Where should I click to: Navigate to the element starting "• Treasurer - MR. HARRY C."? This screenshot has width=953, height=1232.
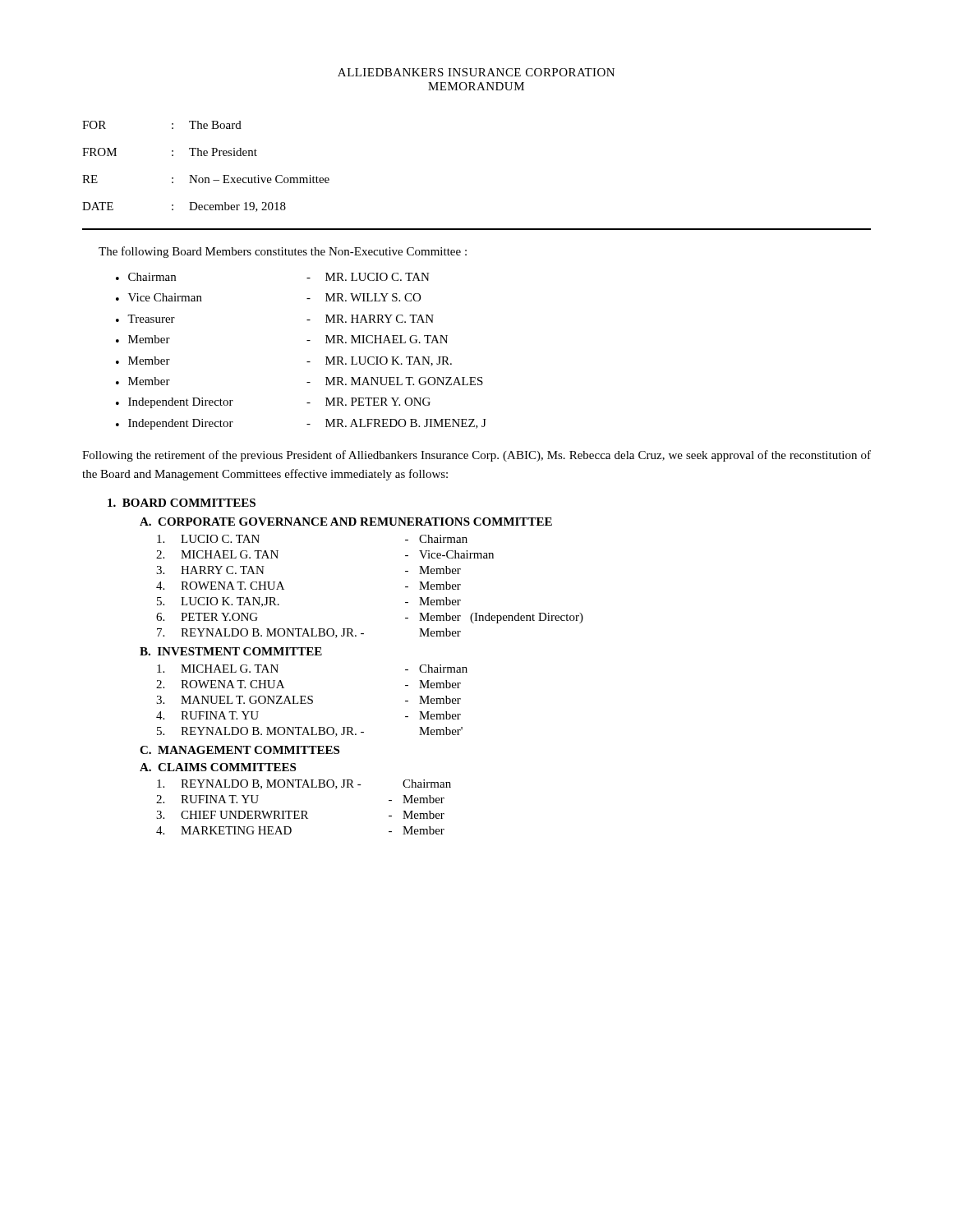point(147,317)
